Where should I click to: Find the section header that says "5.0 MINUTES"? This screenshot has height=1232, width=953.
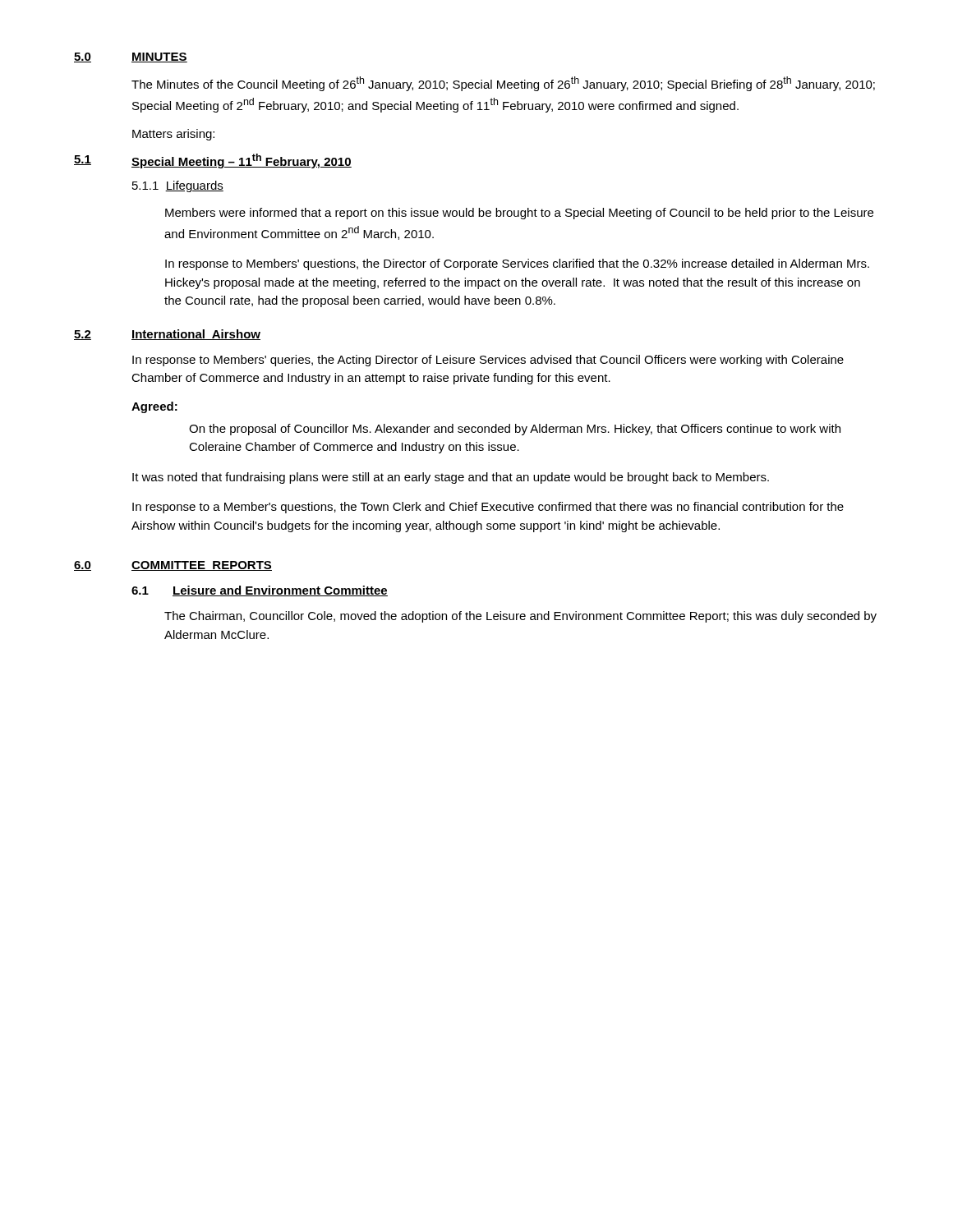click(x=130, y=56)
